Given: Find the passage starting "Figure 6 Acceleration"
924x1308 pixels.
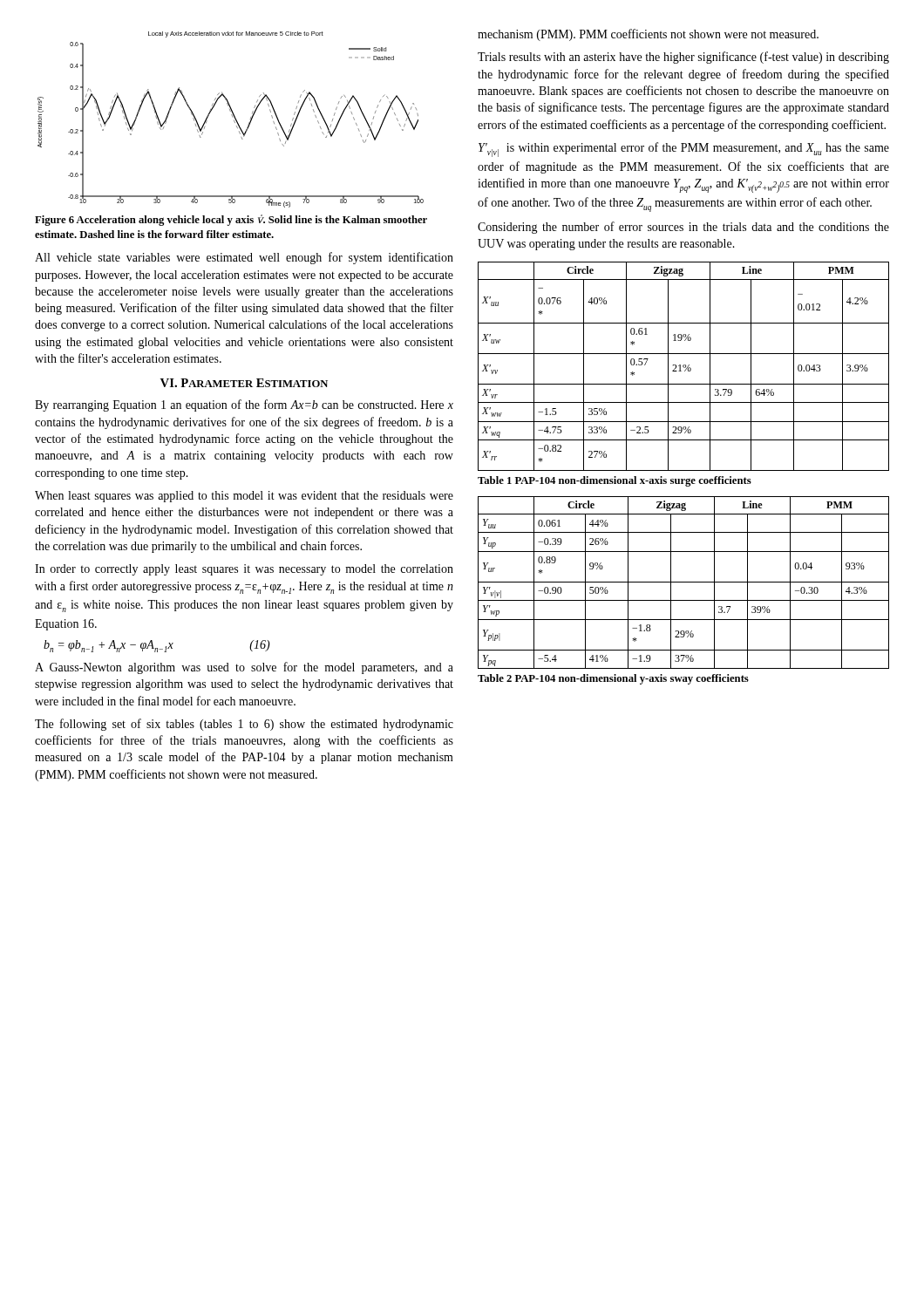Looking at the screenshot, I should (x=231, y=227).
